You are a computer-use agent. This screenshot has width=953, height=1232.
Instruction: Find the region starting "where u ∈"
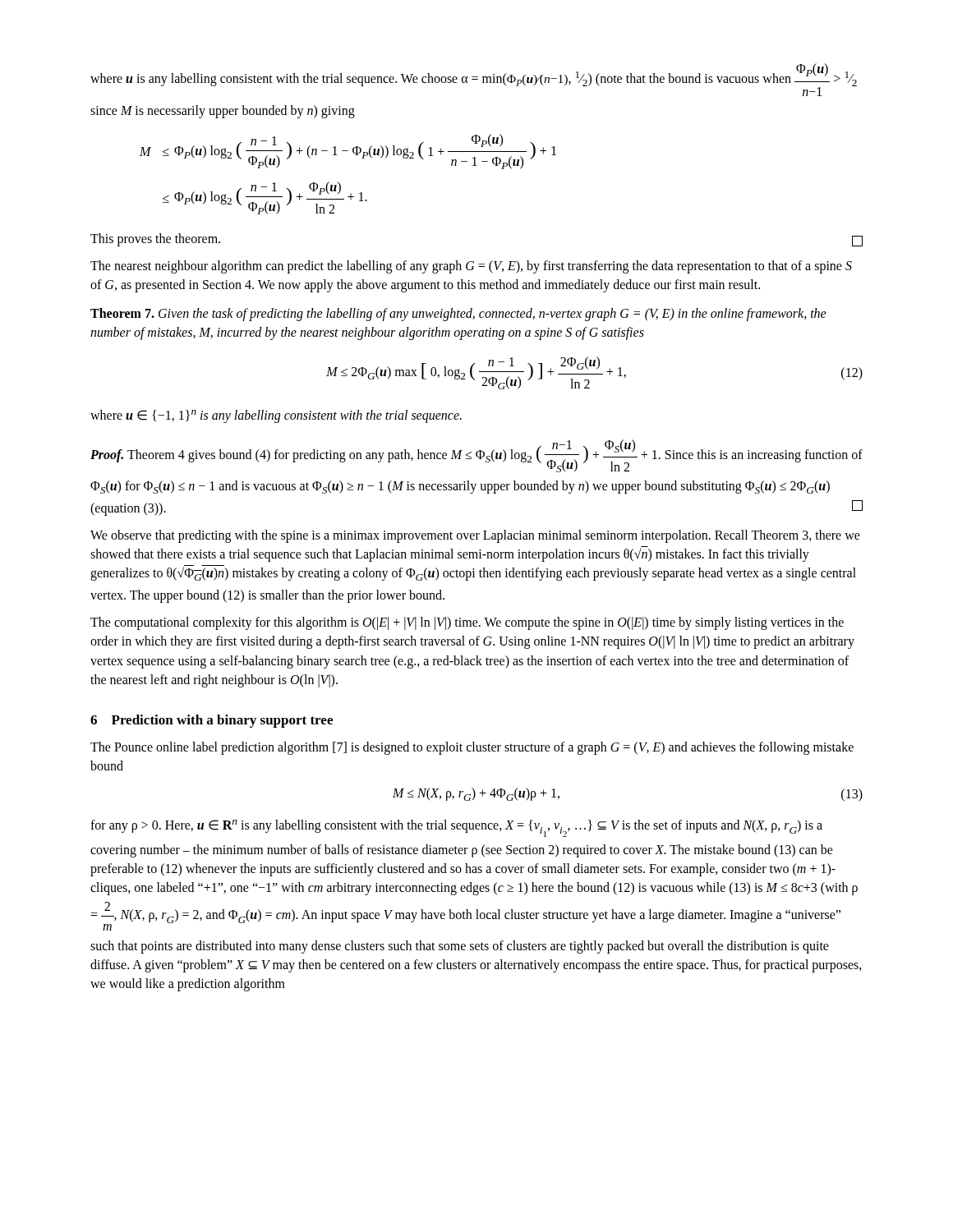(276, 414)
